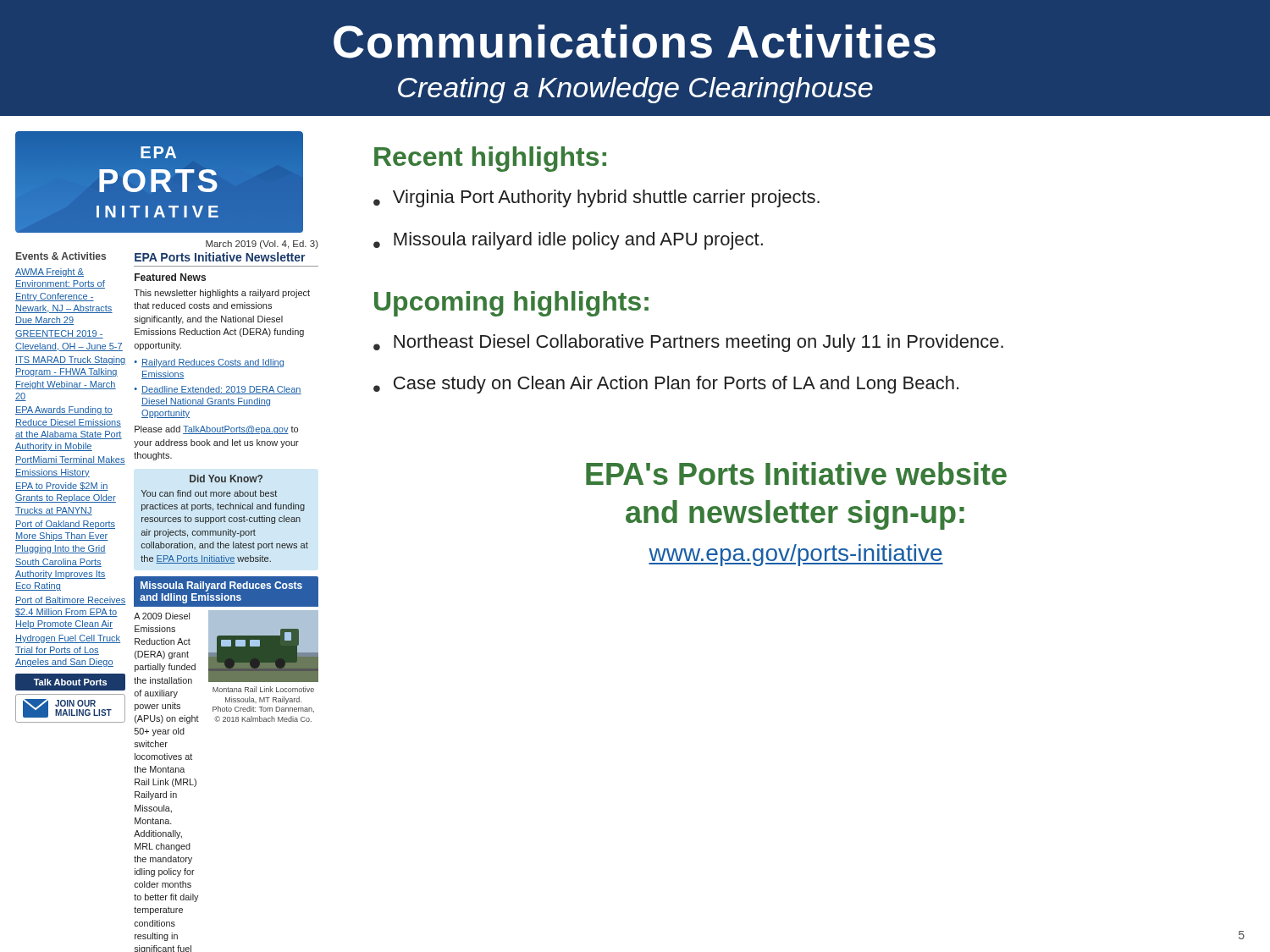Screen dimensions: 952x1270
Task: Locate the block starting "Did You Know? You can"
Action: point(226,519)
